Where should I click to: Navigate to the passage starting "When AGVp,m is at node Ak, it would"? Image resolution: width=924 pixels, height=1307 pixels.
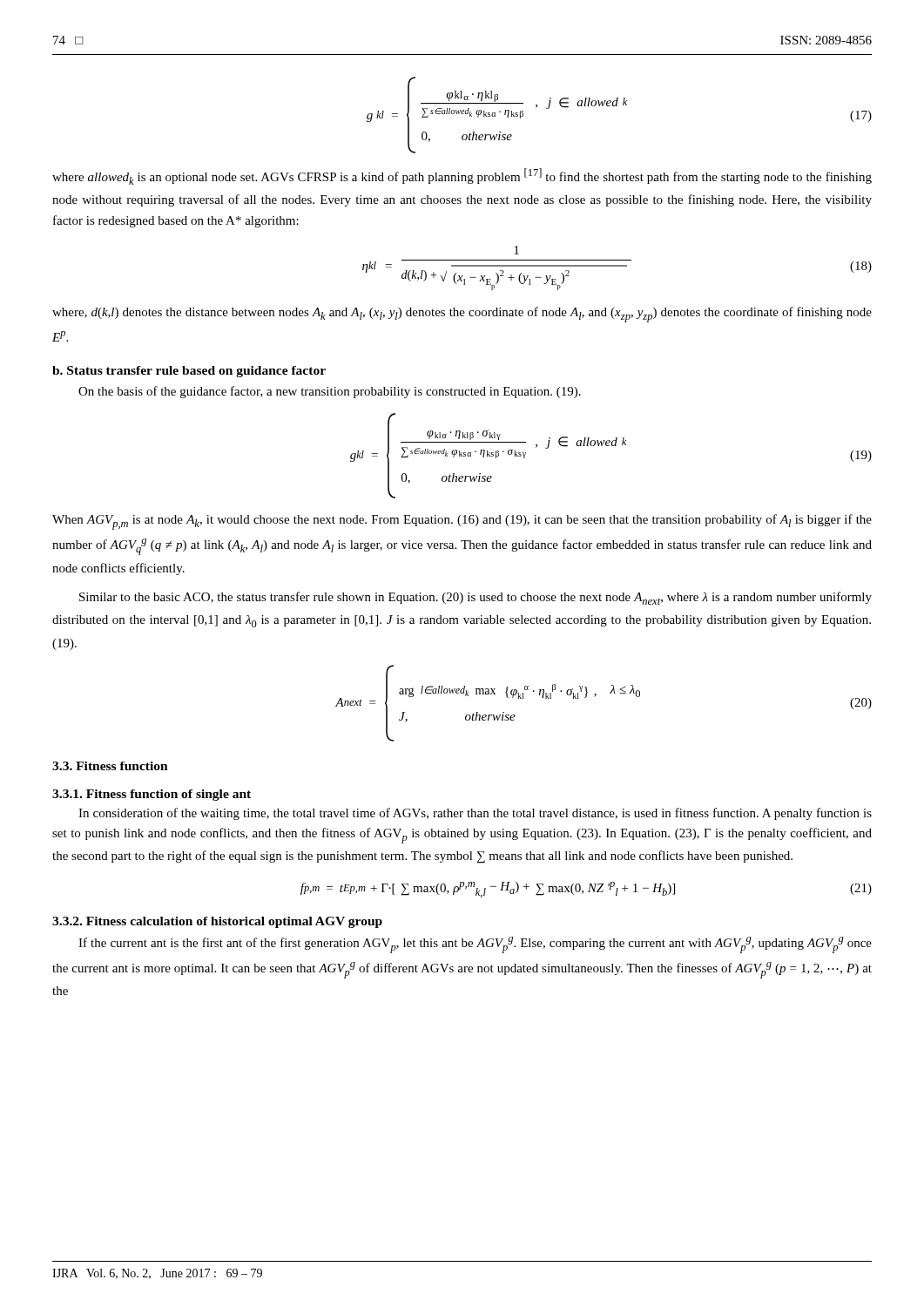coord(462,543)
